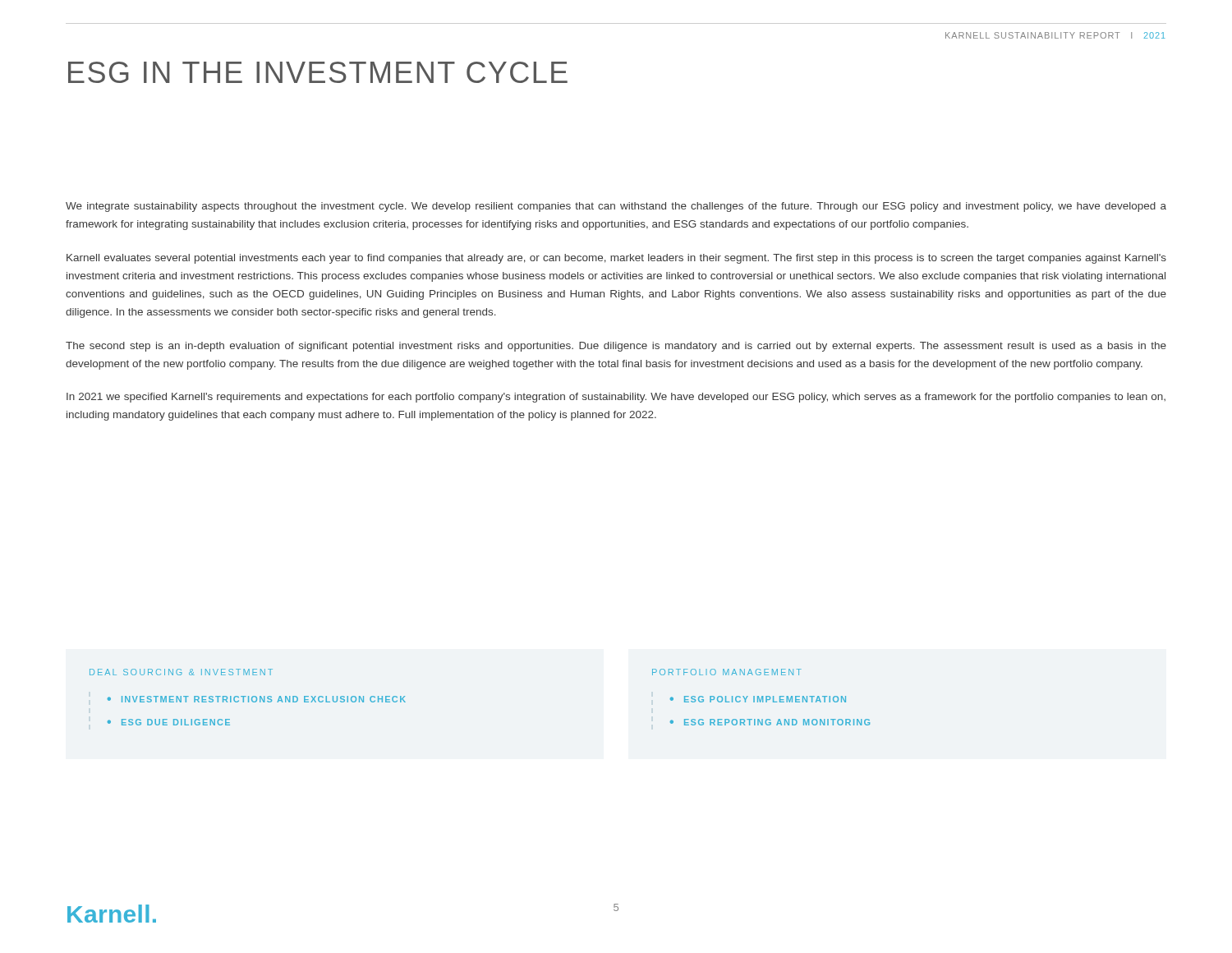Locate the block starting "The second step is"

616,355
